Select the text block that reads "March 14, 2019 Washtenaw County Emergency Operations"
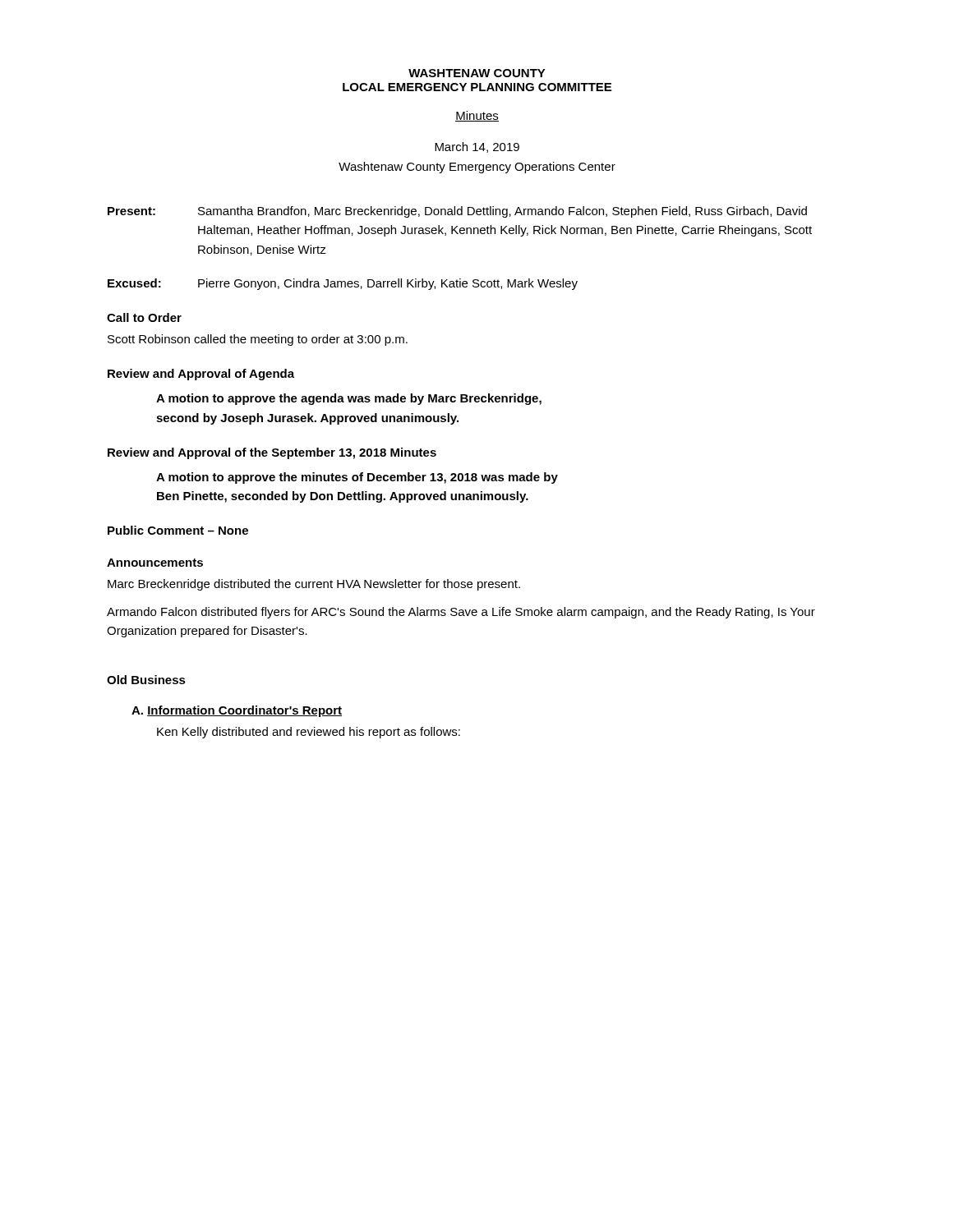This screenshot has width=954, height=1232. (x=477, y=156)
